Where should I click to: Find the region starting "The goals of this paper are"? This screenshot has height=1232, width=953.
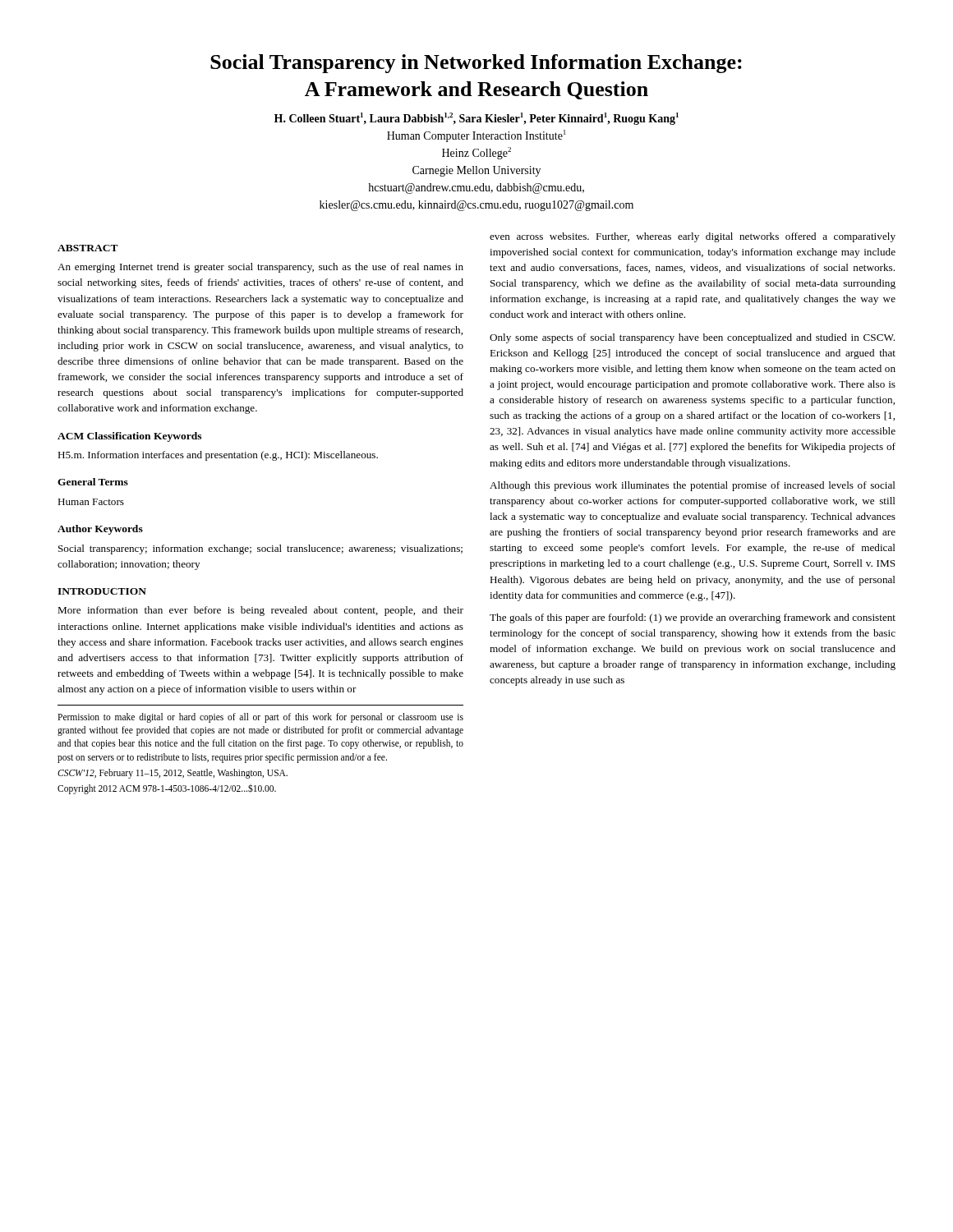[x=693, y=649]
